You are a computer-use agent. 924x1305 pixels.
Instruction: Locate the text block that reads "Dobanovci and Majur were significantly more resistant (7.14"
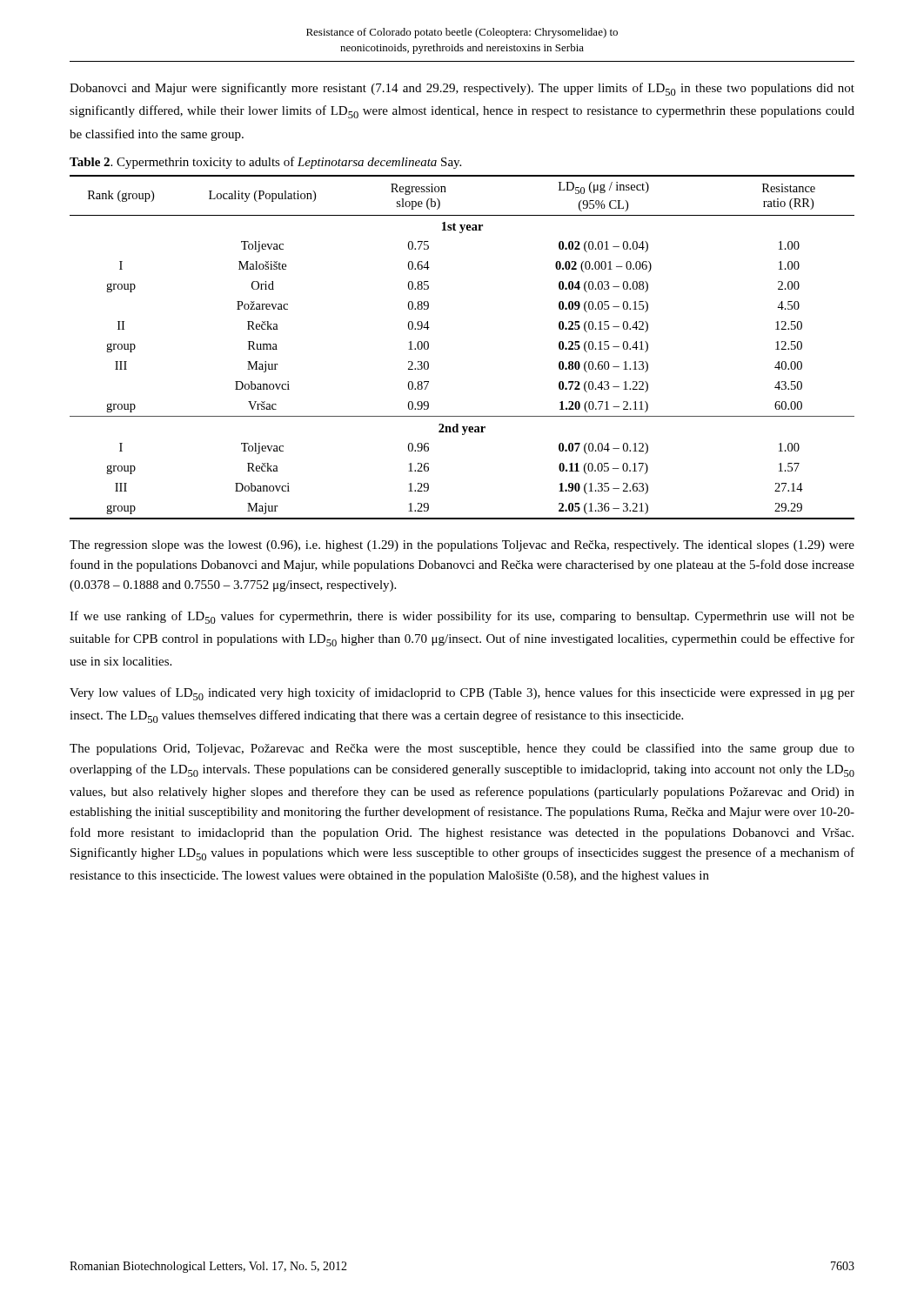(462, 111)
